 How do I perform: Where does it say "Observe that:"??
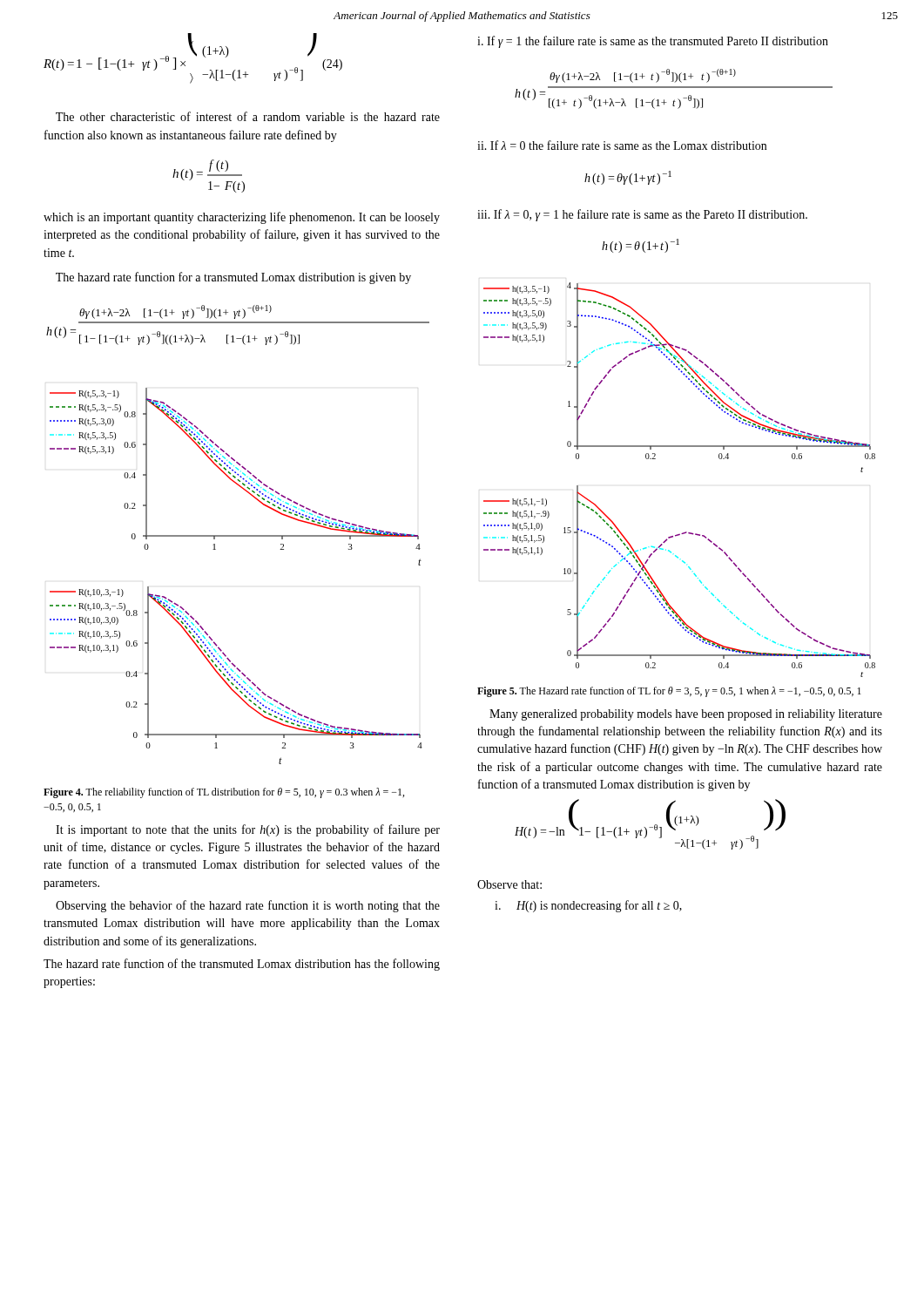(x=510, y=885)
